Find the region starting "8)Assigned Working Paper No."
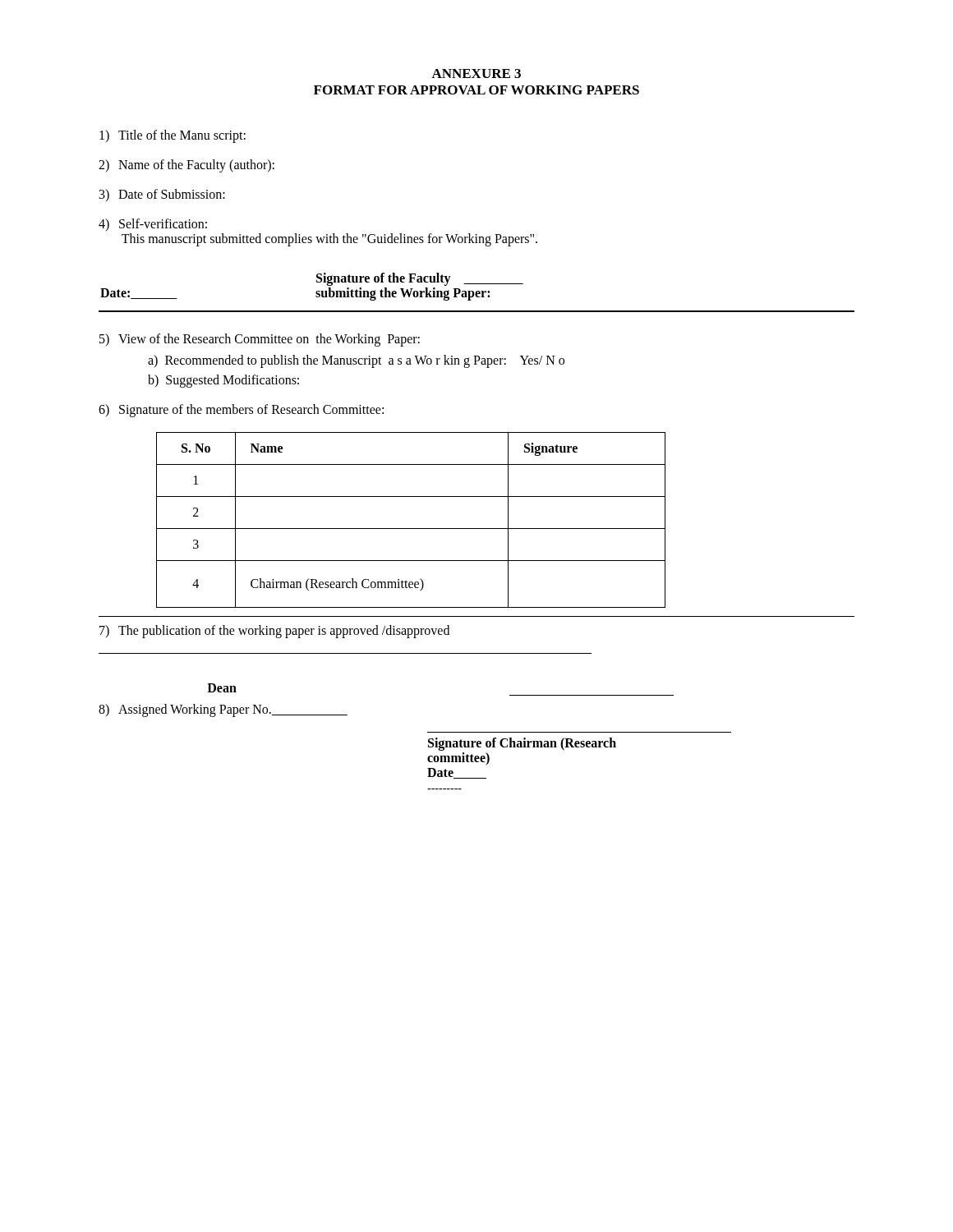This screenshot has width=953, height=1232. (267, 710)
